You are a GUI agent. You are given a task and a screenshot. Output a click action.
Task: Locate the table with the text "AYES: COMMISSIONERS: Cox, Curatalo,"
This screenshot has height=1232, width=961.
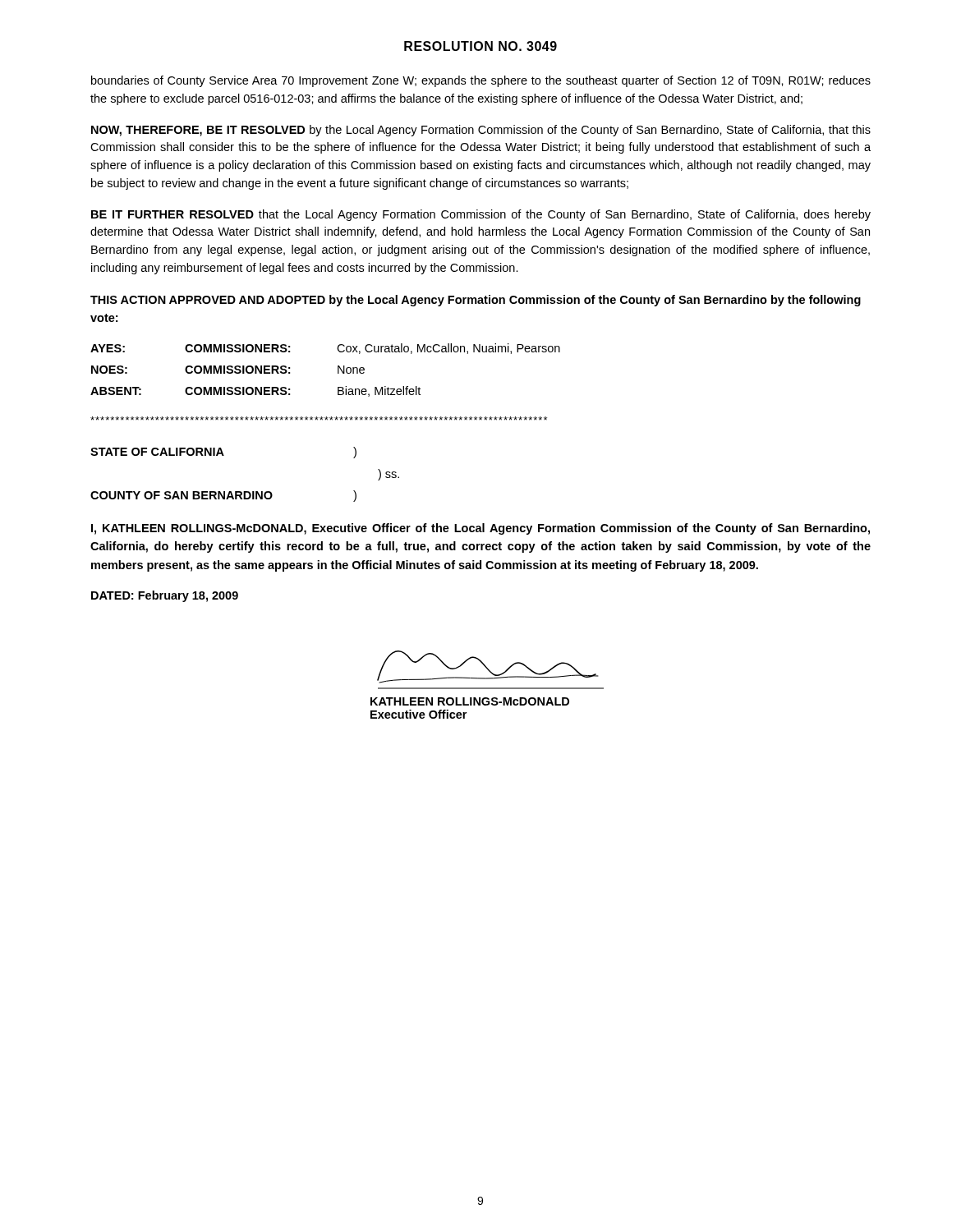click(x=480, y=370)
